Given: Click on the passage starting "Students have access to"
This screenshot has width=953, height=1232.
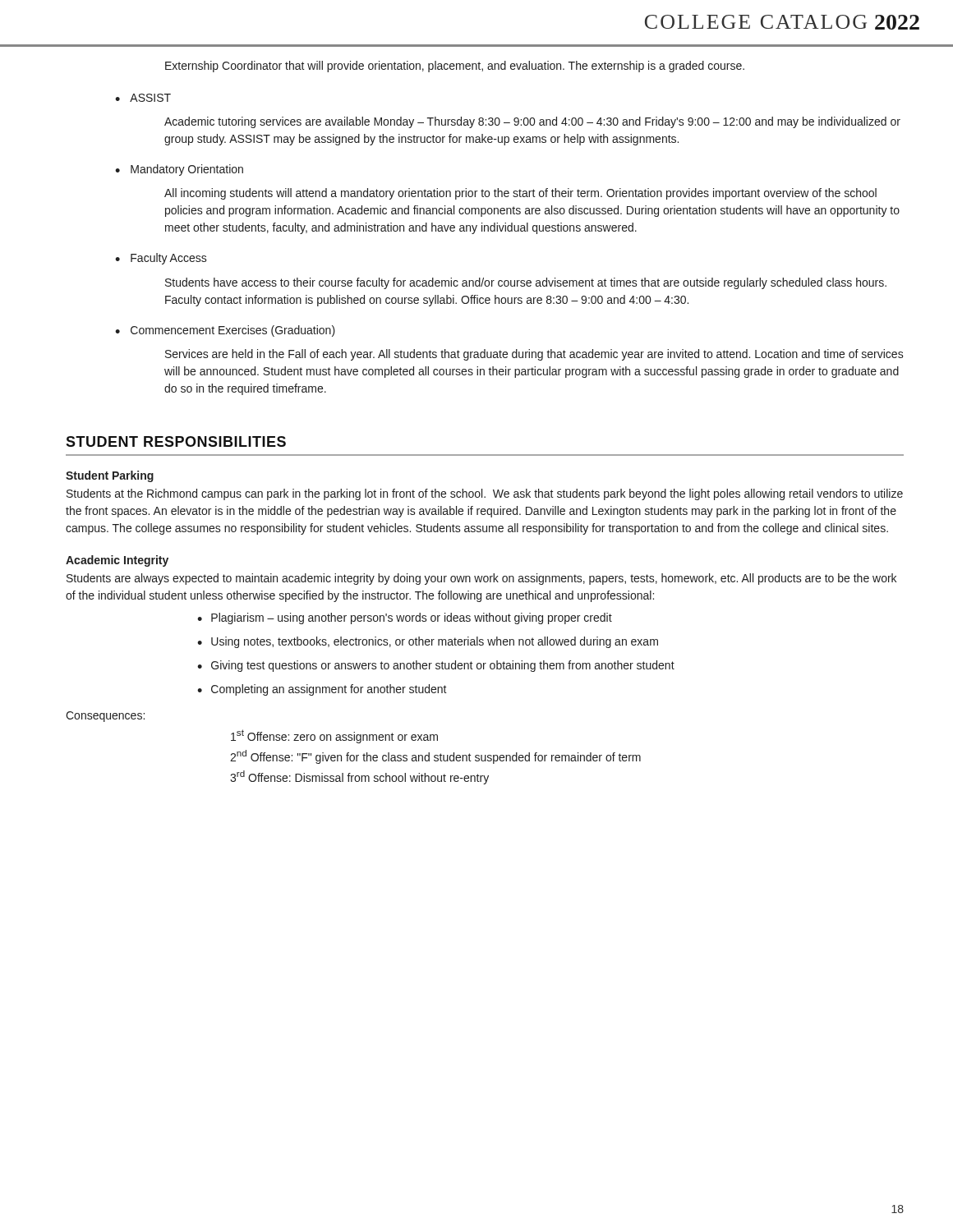Looking at the screenshot, I should point(526,291).
